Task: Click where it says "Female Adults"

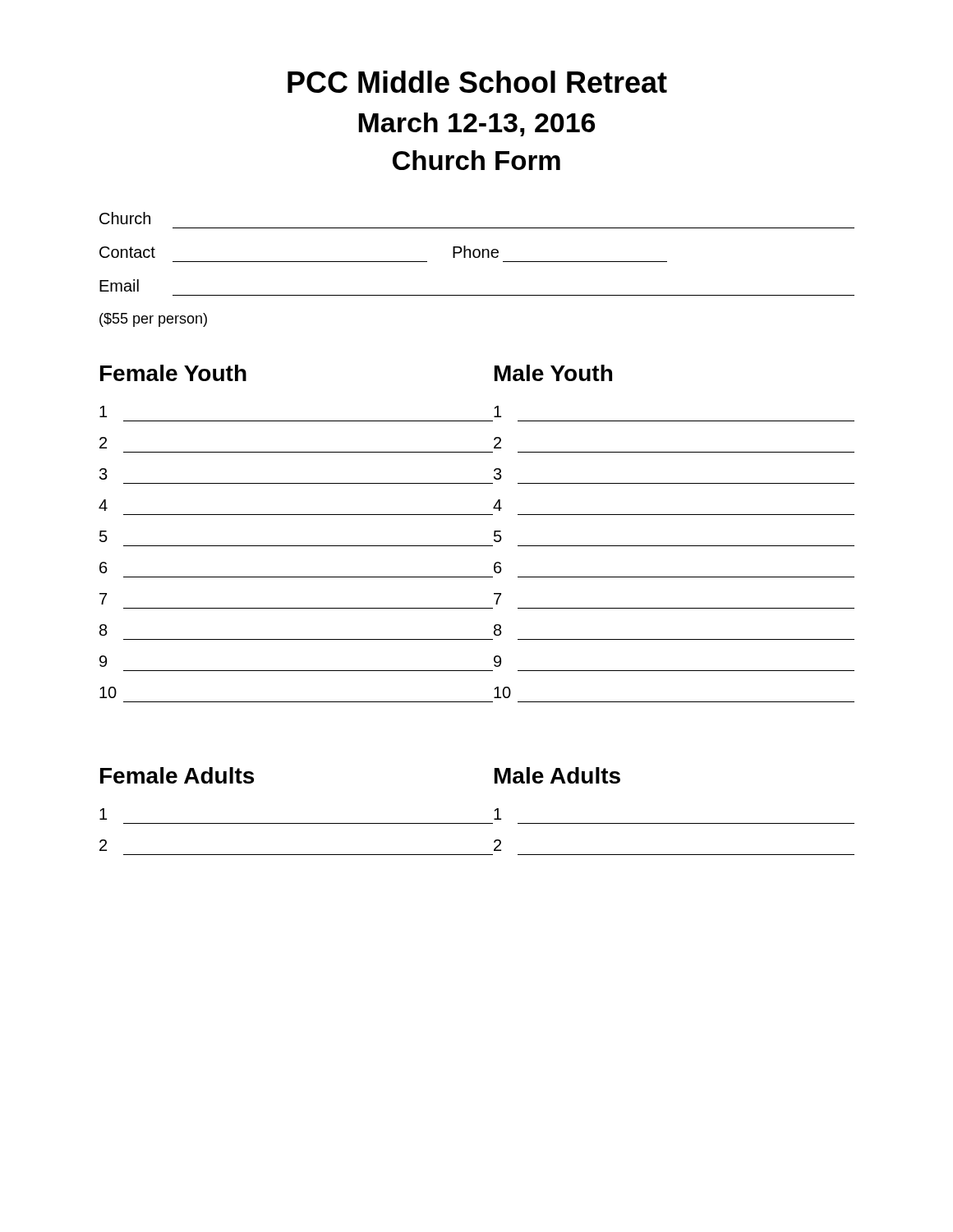Action: [x=177, y=776]
